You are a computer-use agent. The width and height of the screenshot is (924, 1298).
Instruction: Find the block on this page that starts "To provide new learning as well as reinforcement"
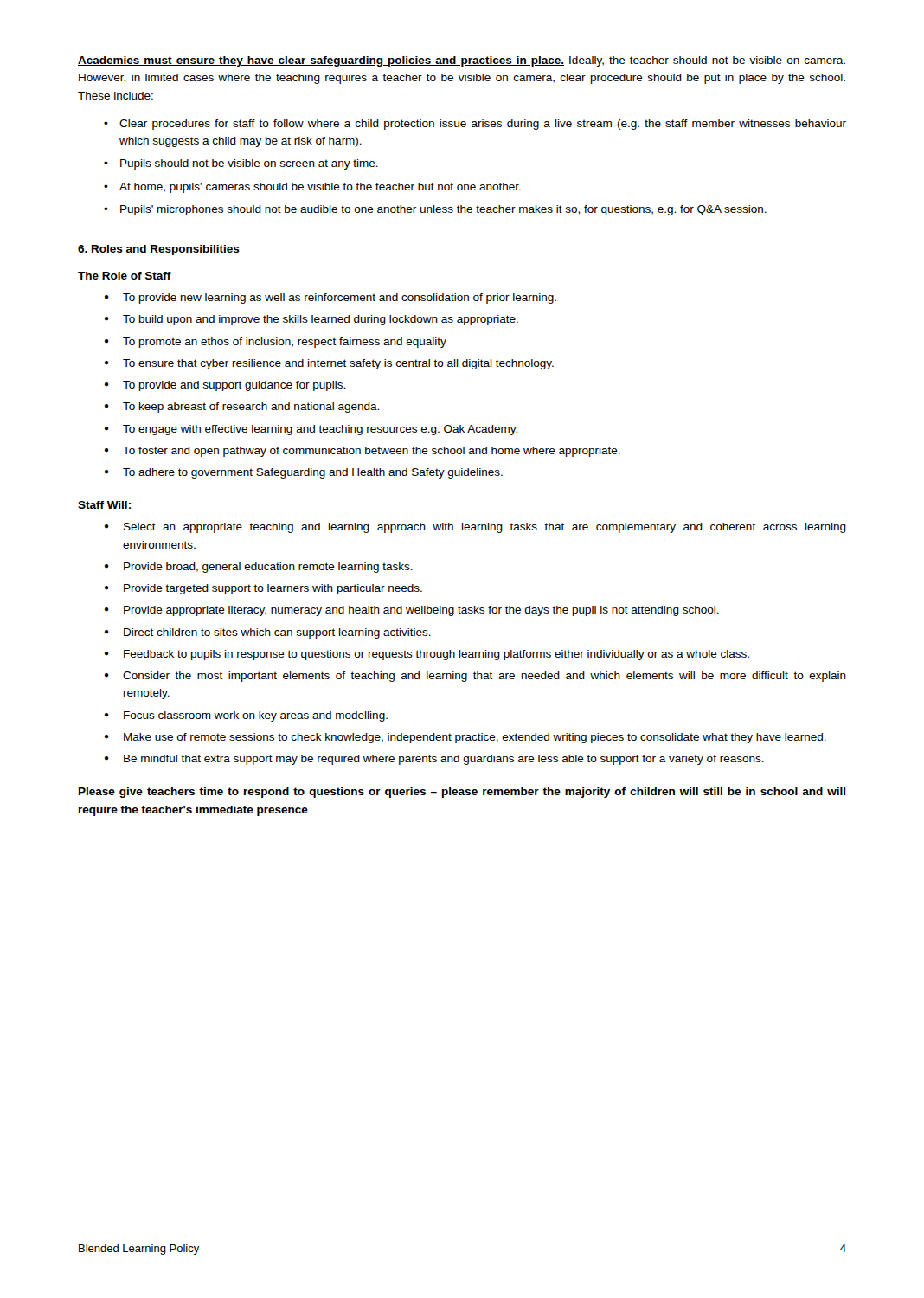340,297
